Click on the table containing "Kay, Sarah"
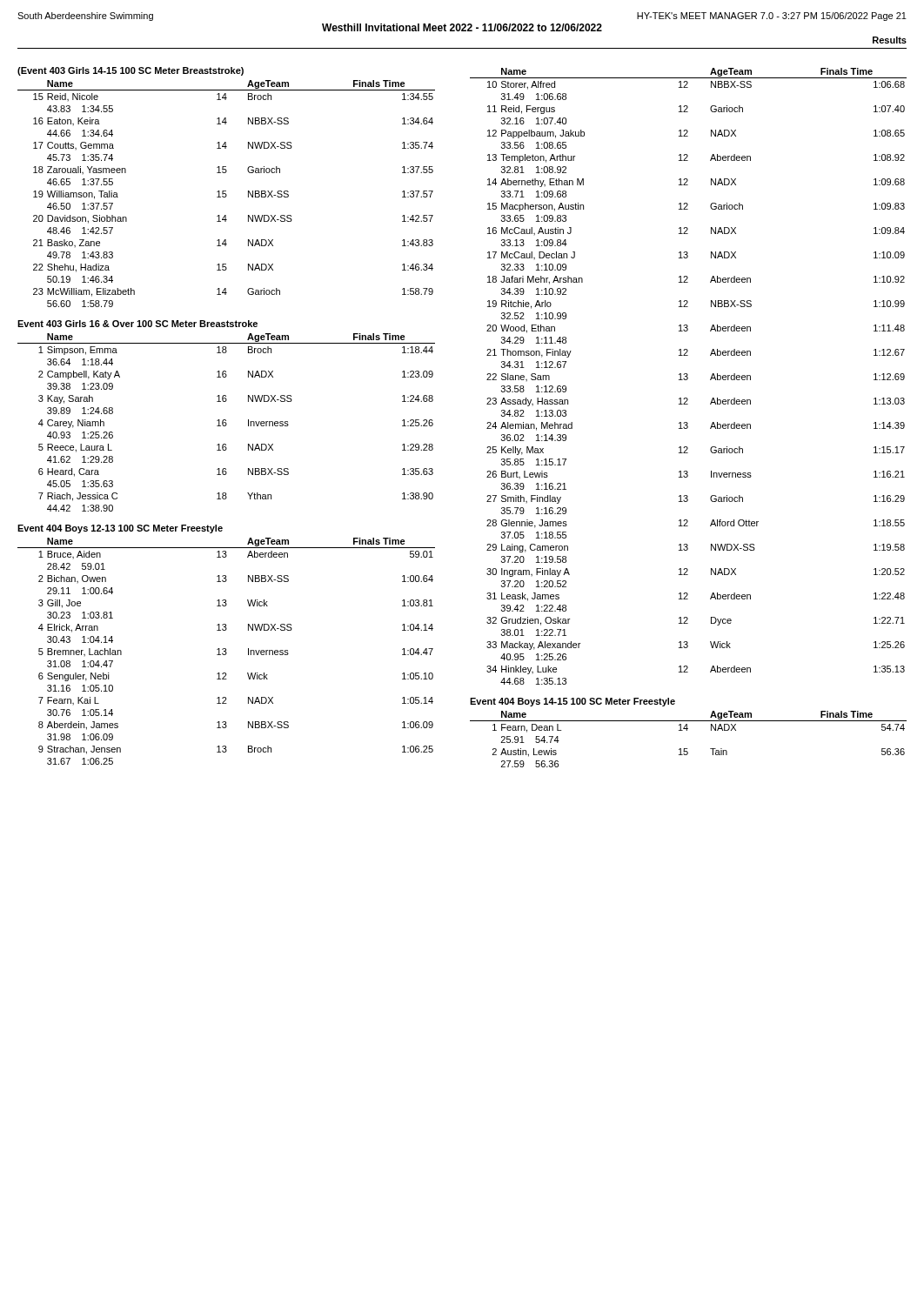Screen dimensions: 1305x924 pyautogui.click(x=226, y=422)
